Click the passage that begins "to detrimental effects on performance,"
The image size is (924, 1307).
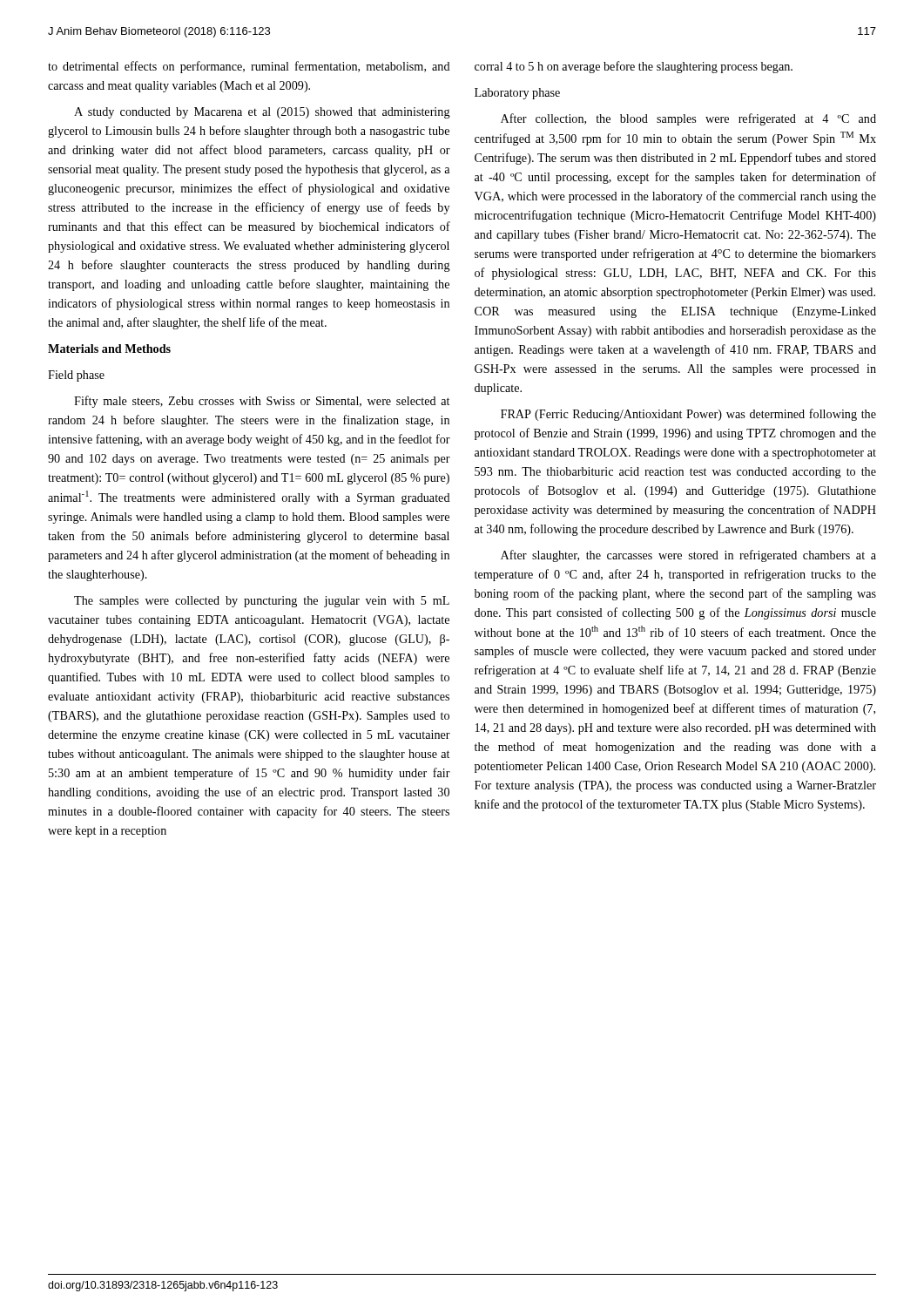[249, 194]
